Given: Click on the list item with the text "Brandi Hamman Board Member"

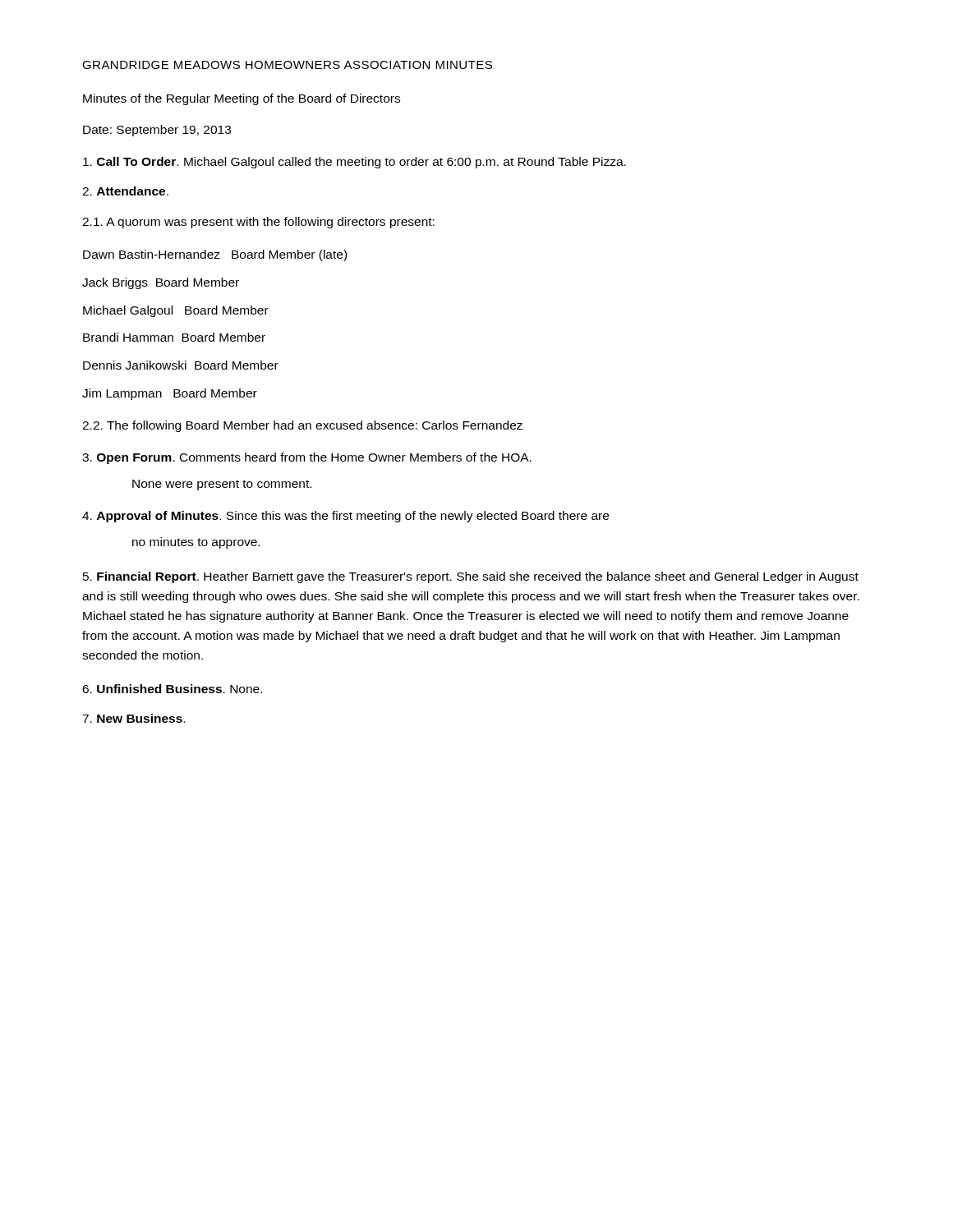Looking at the screenshot, I should (174, 338).
